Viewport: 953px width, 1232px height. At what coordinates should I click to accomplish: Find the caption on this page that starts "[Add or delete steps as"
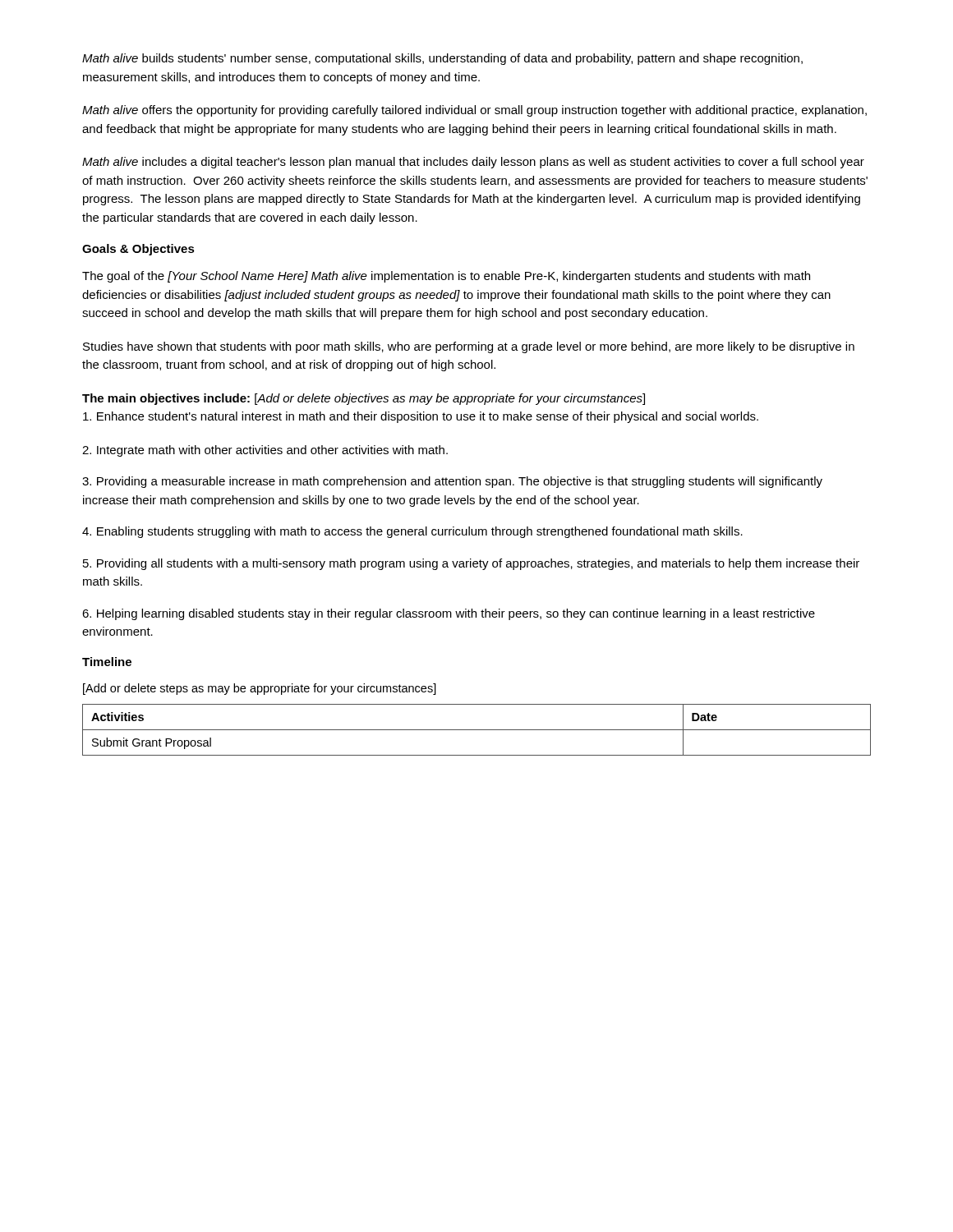(259, 688)
